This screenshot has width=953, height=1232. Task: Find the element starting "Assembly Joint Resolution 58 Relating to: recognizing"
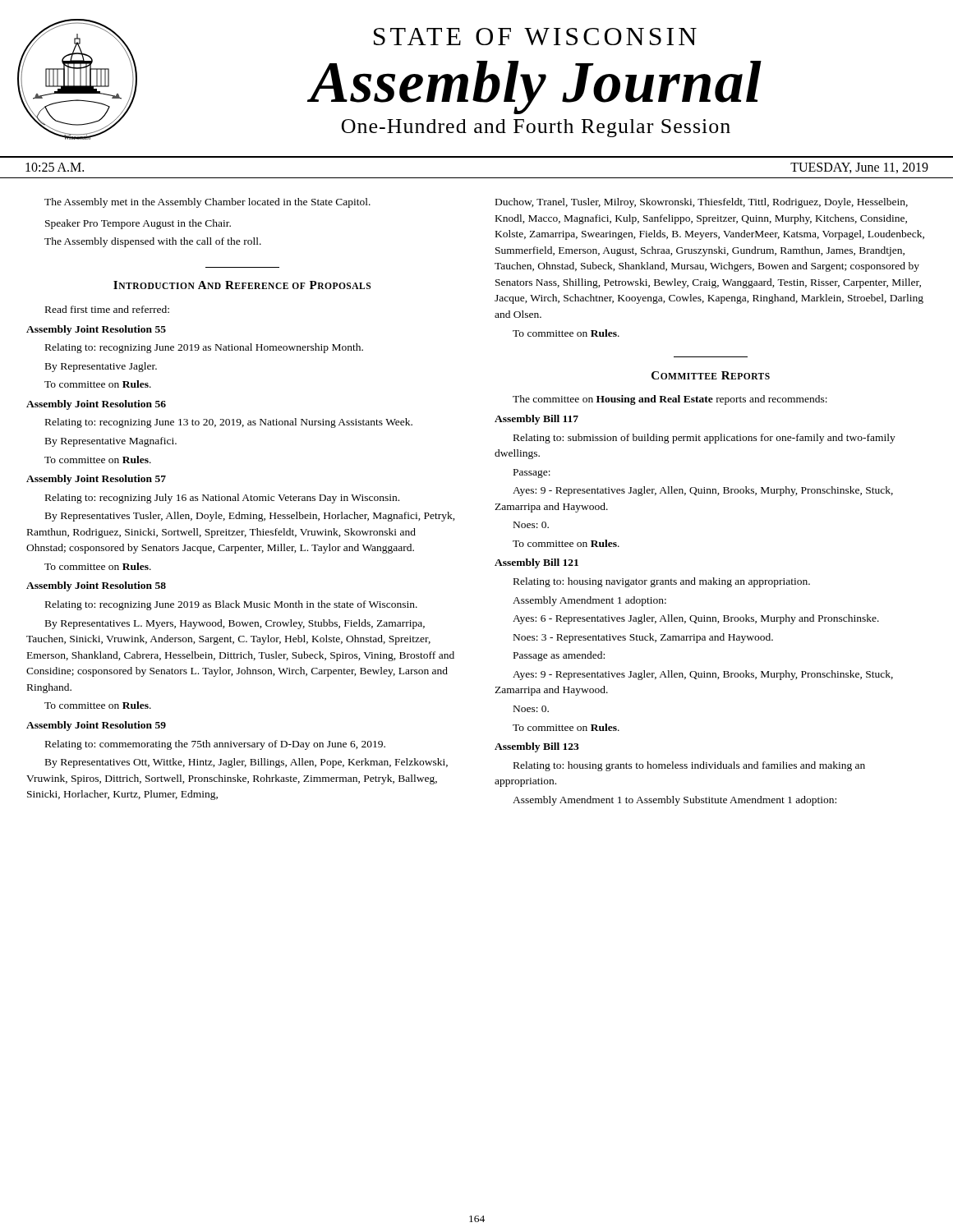pos(242,646)
